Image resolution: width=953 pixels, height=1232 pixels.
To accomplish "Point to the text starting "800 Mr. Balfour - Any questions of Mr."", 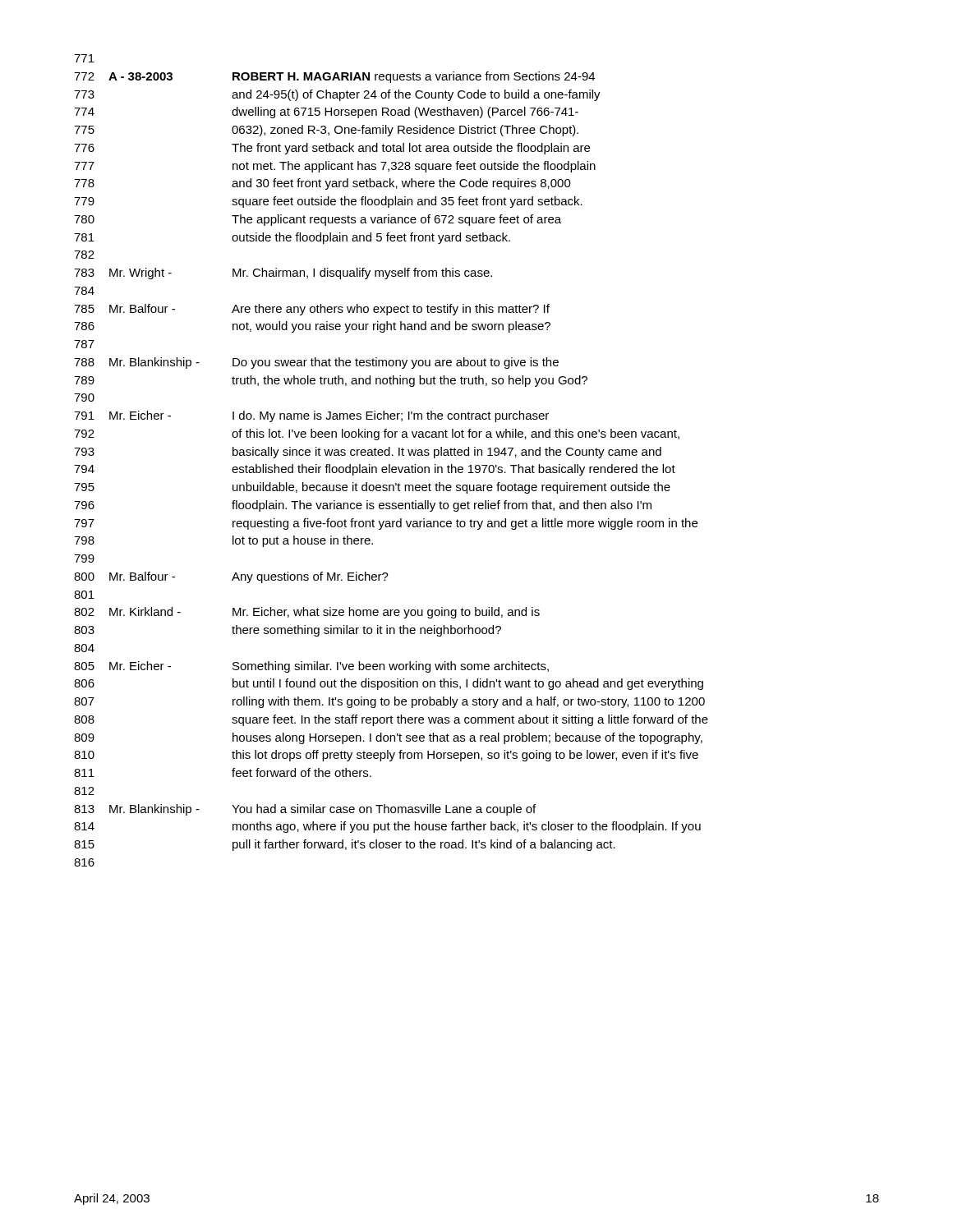I will coord(231,577).
